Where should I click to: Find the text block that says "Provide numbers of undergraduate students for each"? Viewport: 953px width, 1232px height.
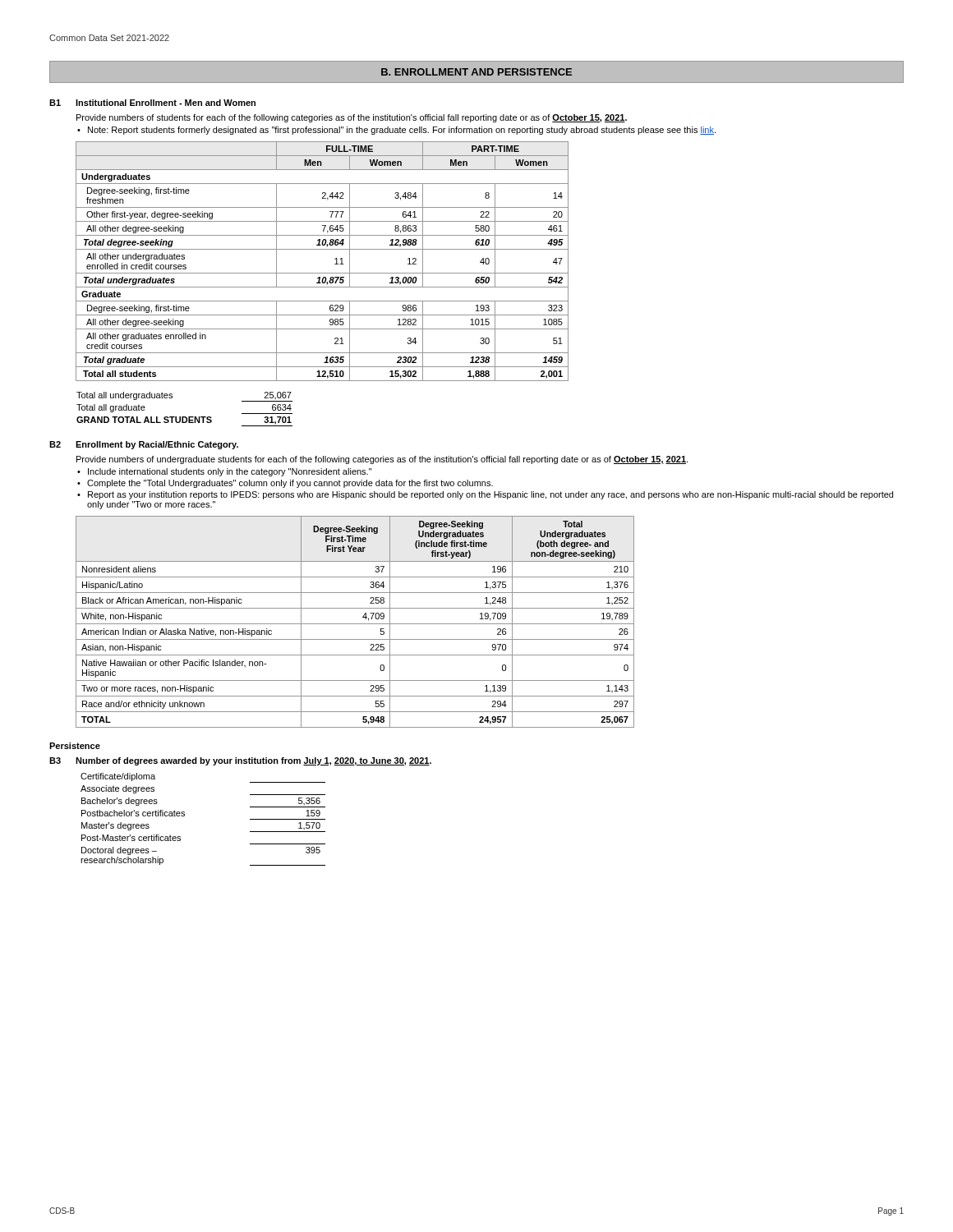coord(382,459)
